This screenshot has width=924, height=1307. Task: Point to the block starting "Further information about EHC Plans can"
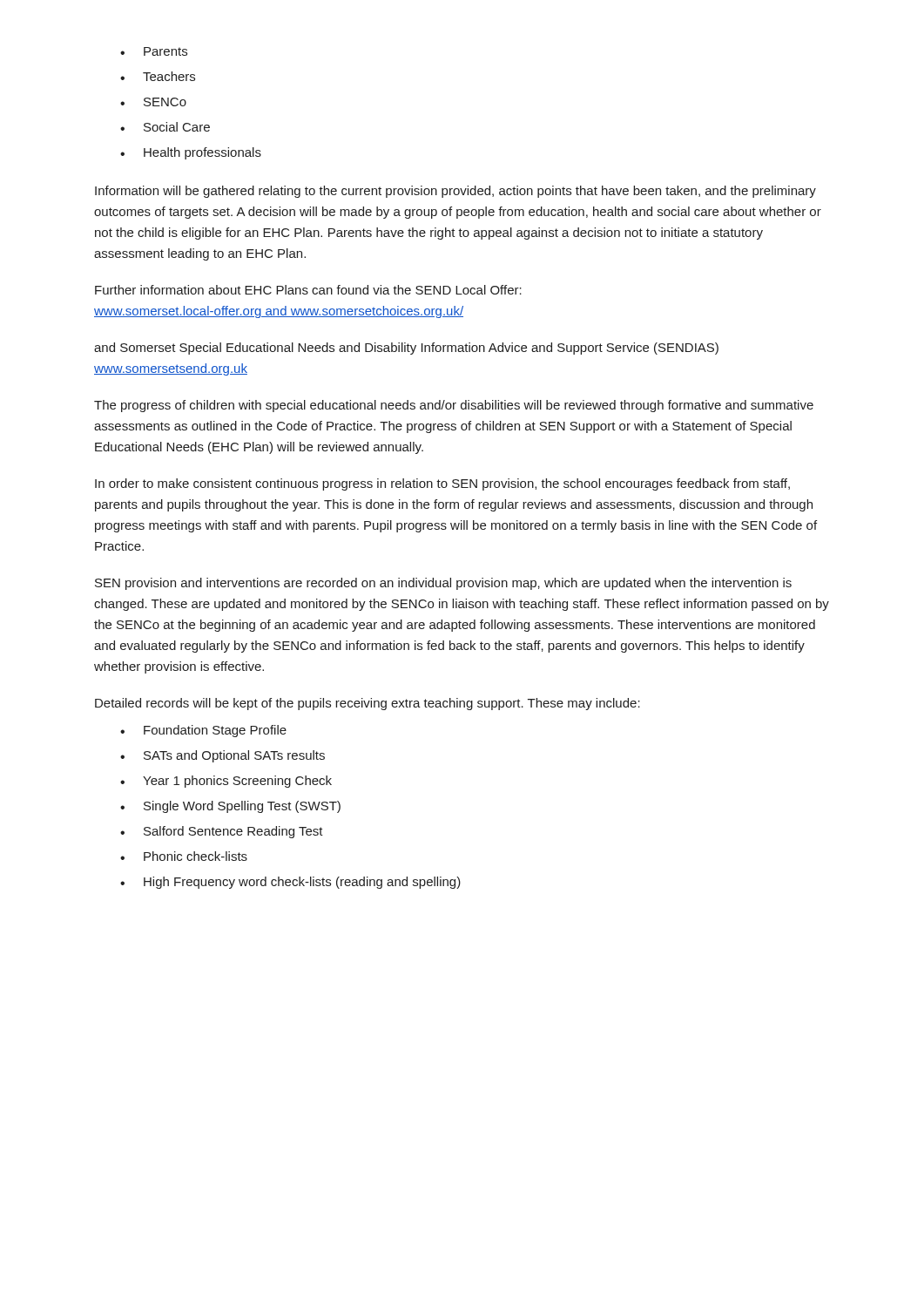[x=308, y=300]
